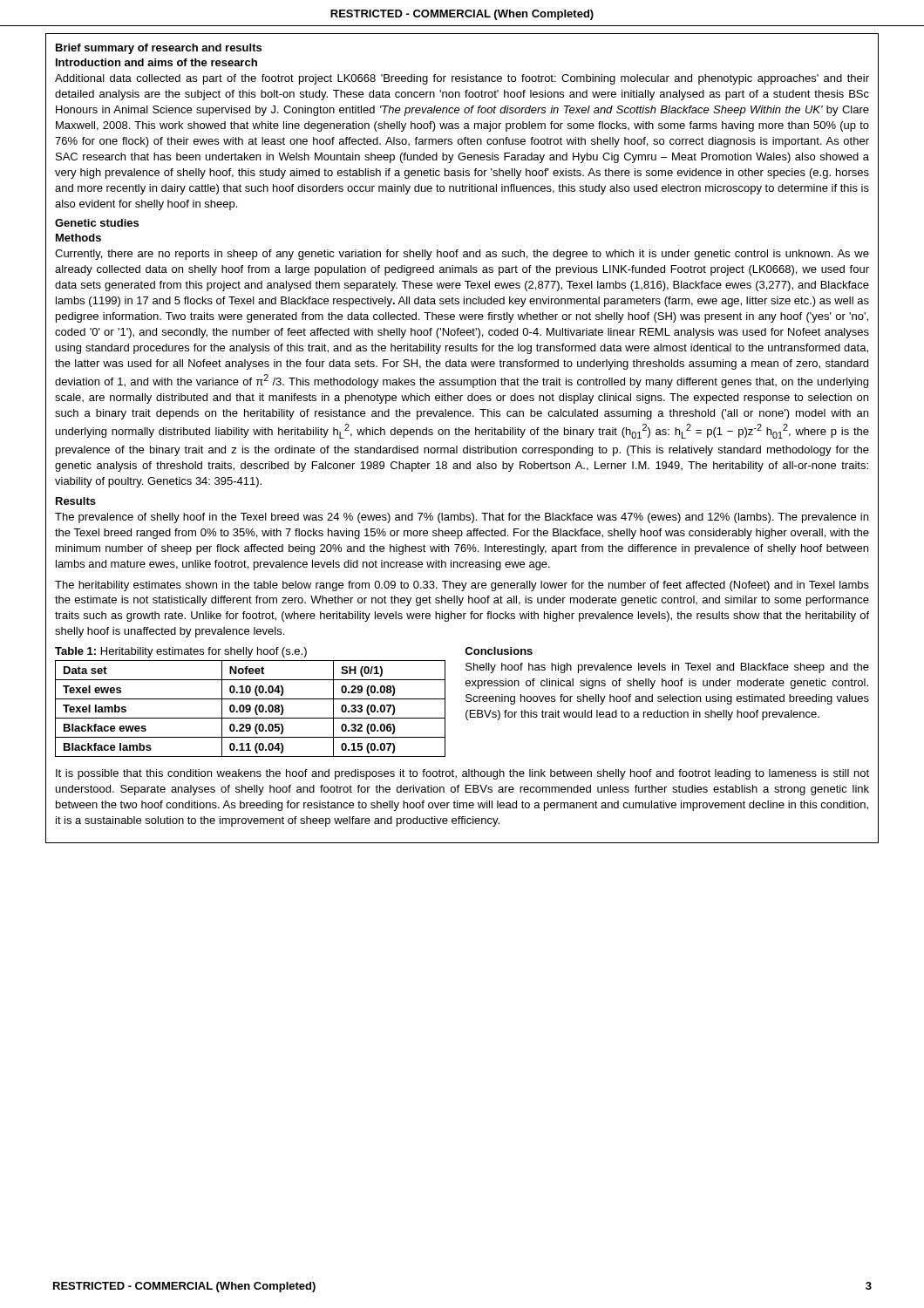Image resolution: width=924 pixels, height=1308 pixels.
Task: Click on the section header with the text "Brief summary of research and results"
Action: point(159,47)
